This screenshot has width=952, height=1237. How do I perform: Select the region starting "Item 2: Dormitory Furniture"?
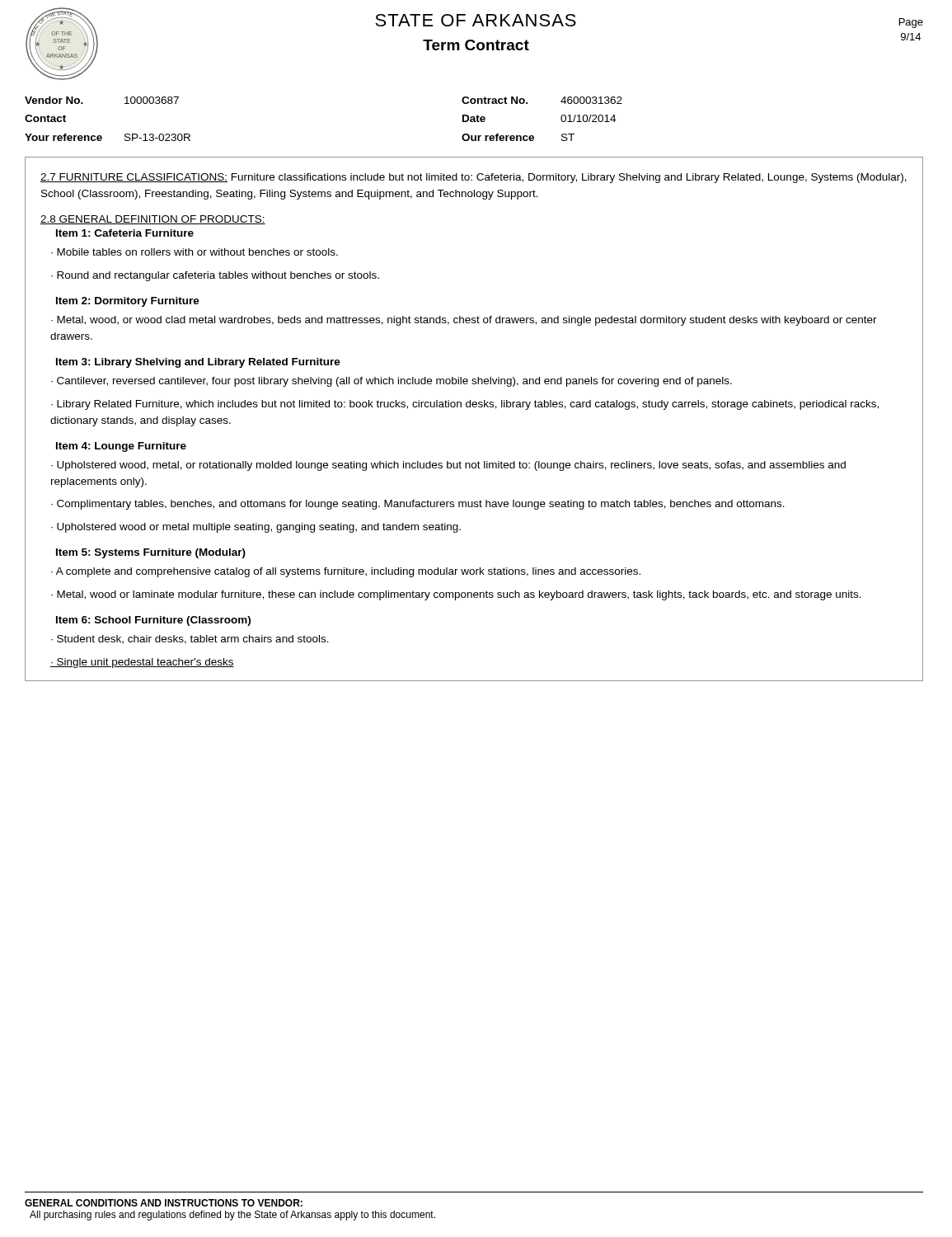[127, 301]
